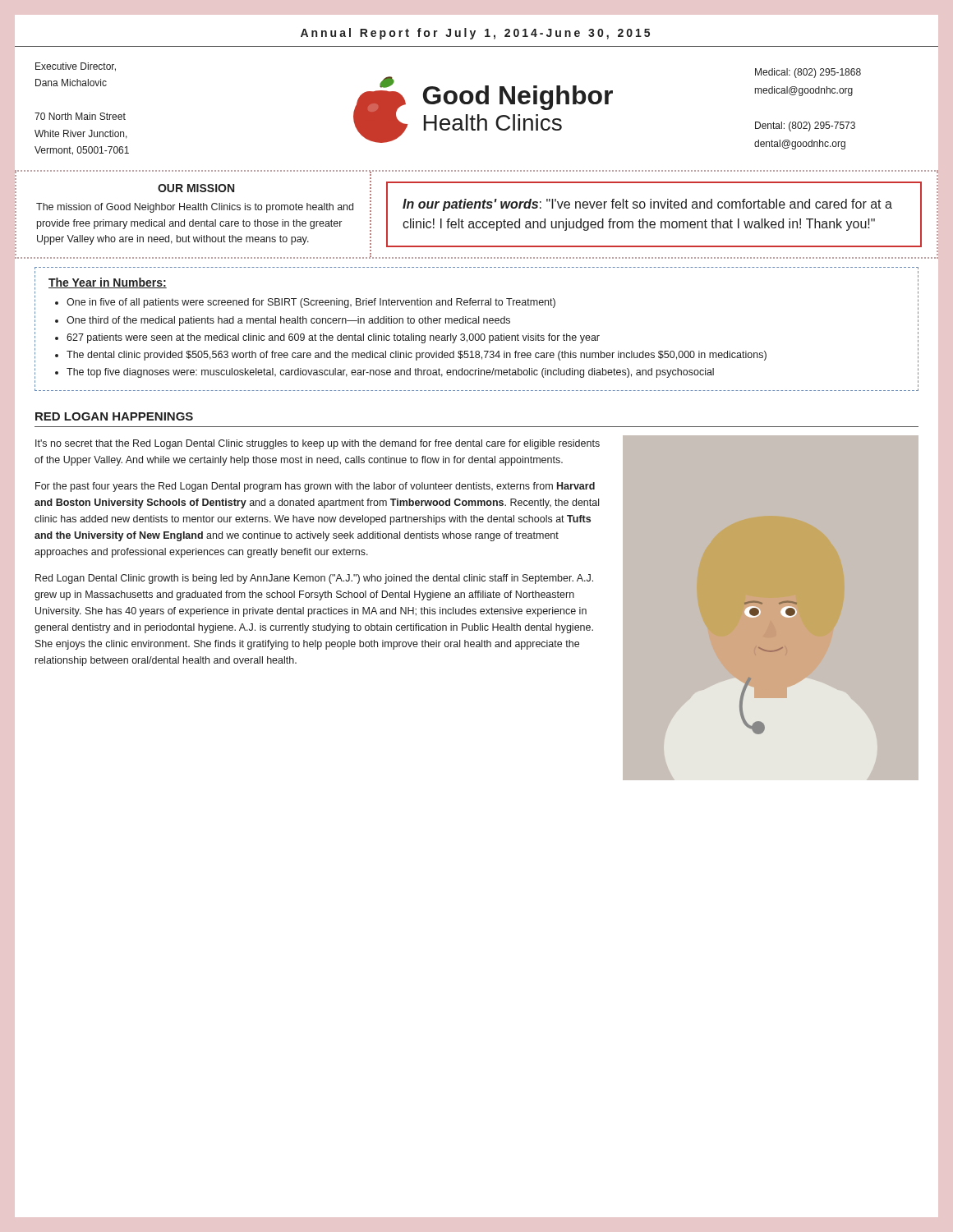Image resolution: width=953 pixels, height=1232 pixels.
Task: Click on the logo
Action: pyautogui.click(x=481, y=109)
